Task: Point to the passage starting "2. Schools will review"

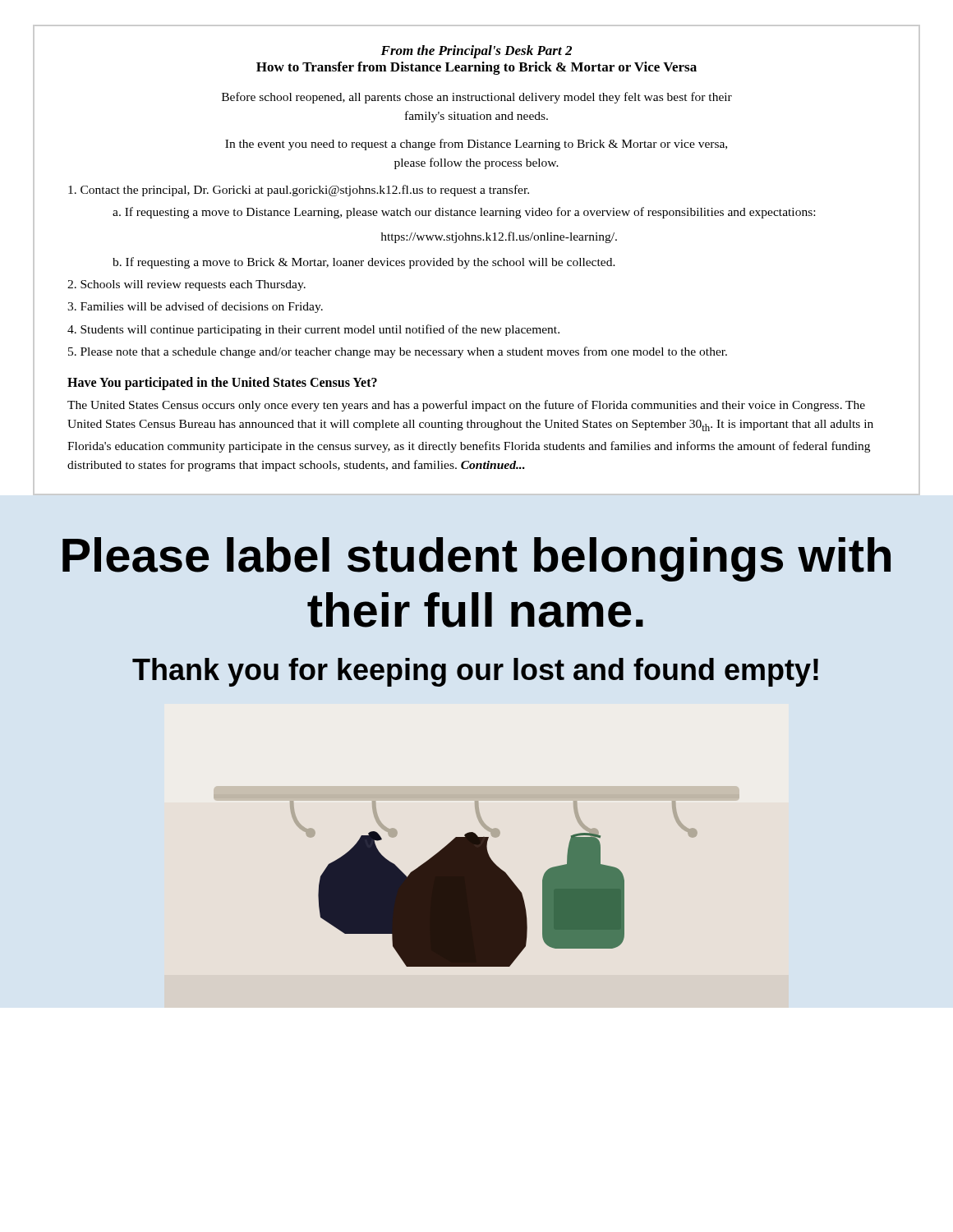Action: pos(187,284)
